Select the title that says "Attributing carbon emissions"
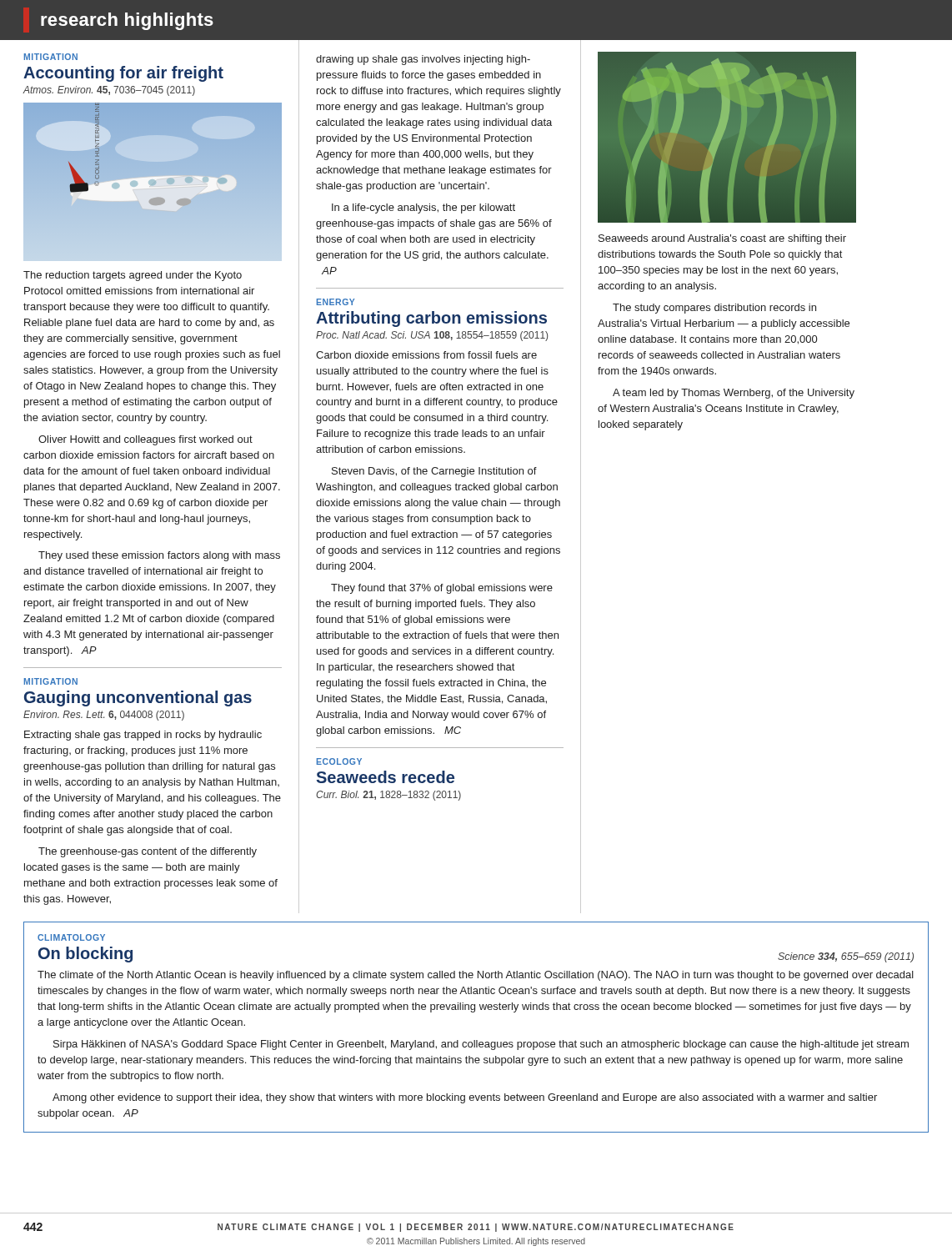Screen dimensions: 1251x952 click(432, 317)
